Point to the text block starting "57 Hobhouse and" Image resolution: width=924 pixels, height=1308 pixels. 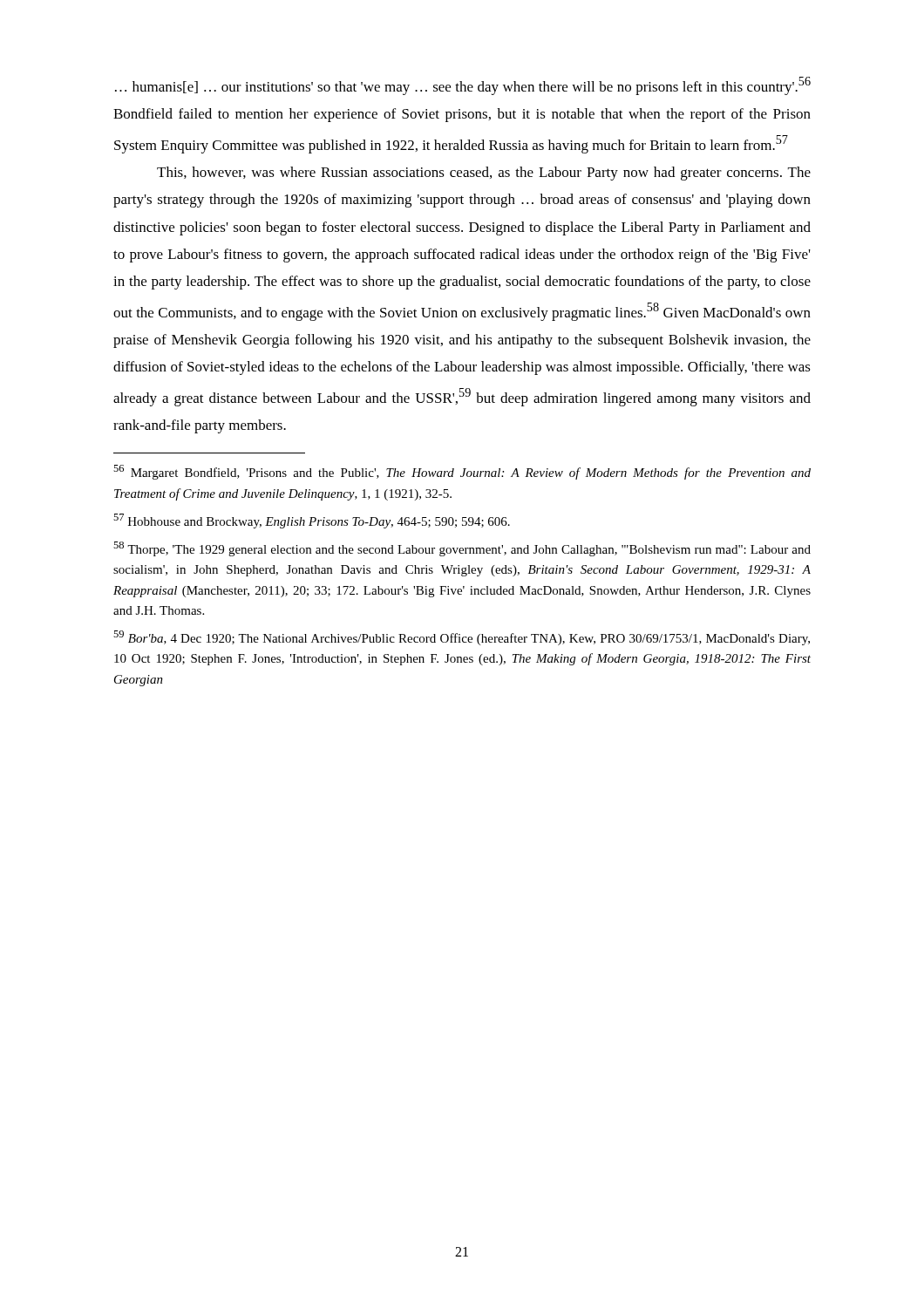pos(312,520)
